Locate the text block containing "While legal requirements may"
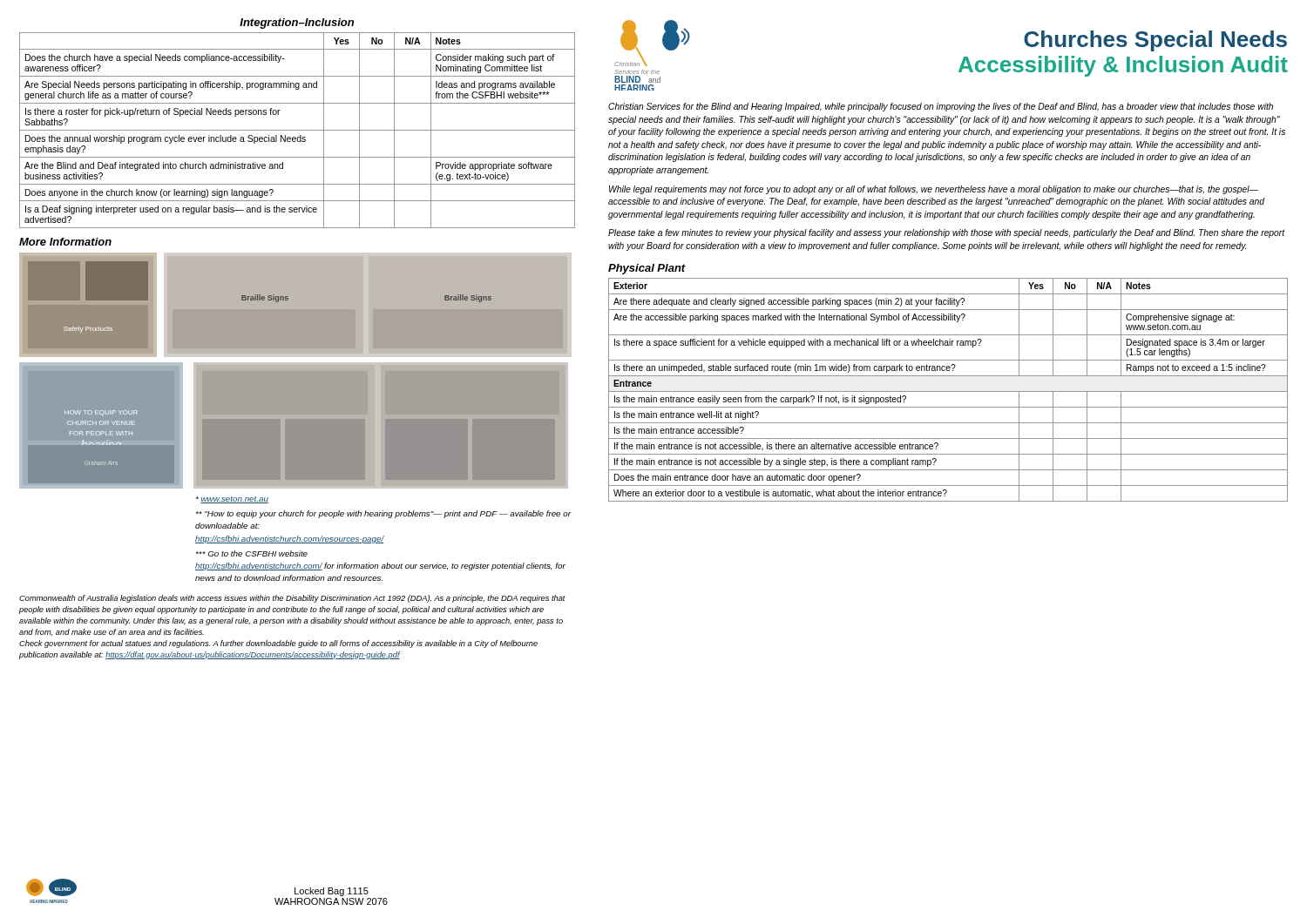 point(936,202)
